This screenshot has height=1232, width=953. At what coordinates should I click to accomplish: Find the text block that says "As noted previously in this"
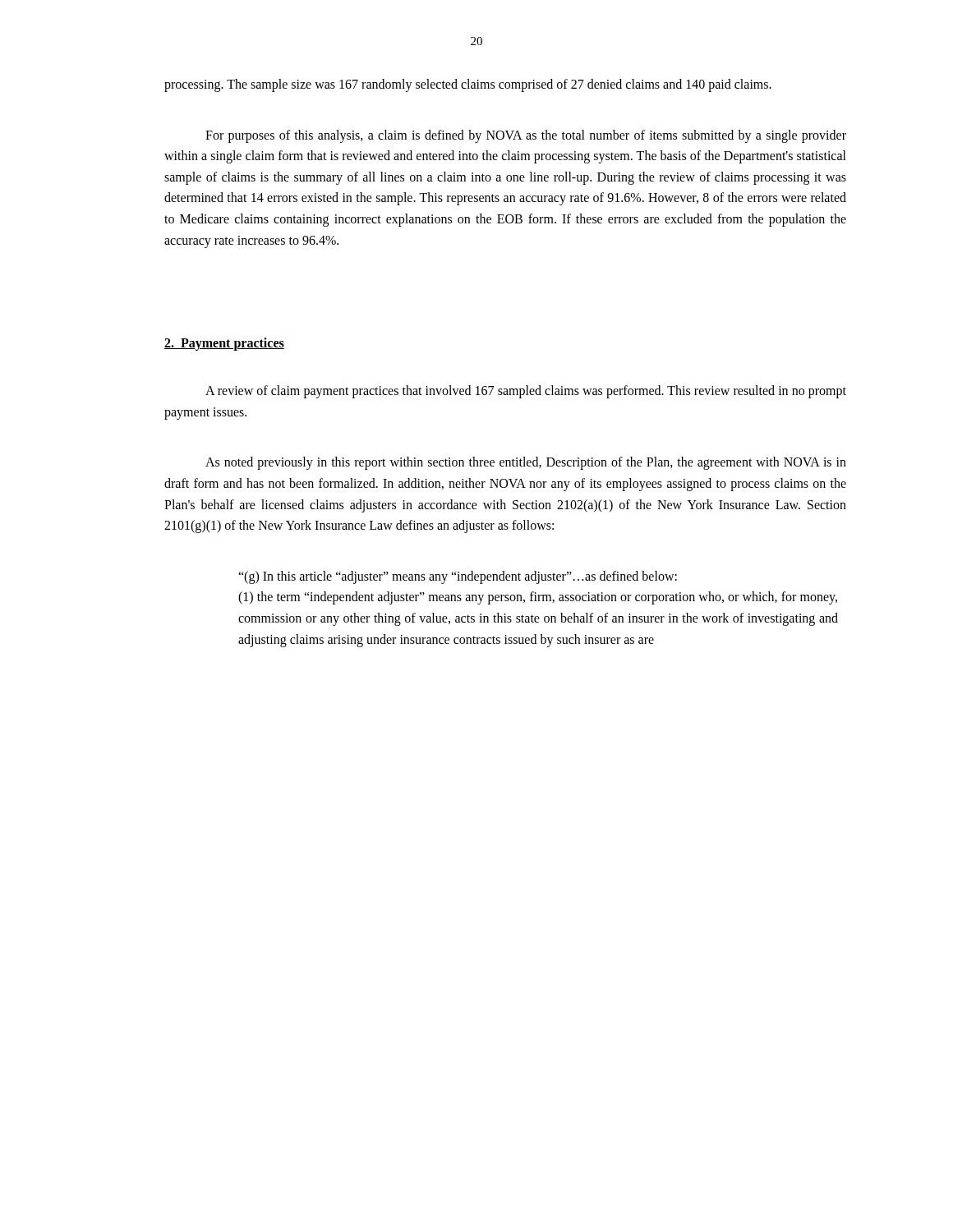coord(505,494)
